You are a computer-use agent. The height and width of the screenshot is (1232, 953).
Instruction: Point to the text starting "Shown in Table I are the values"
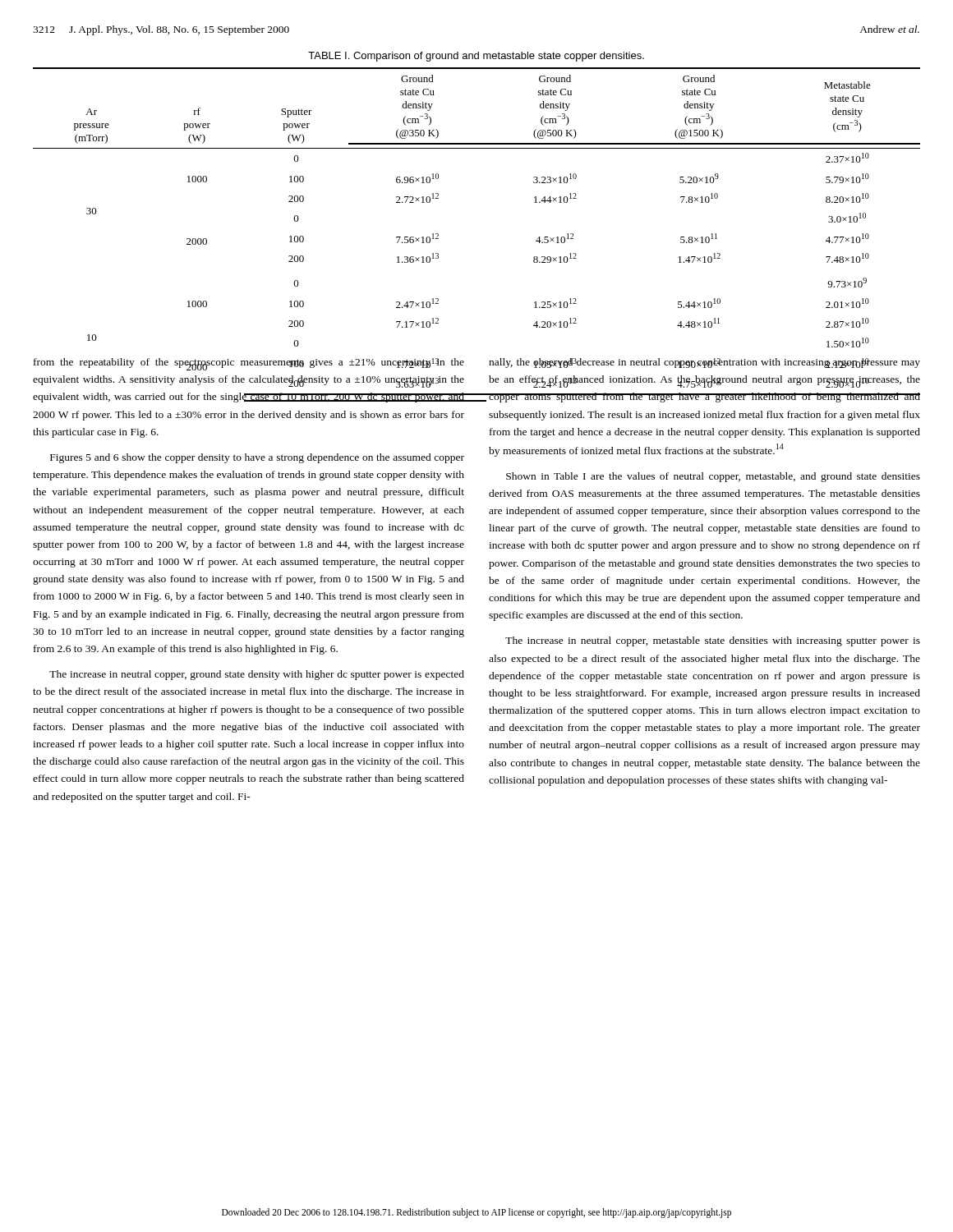704,545
